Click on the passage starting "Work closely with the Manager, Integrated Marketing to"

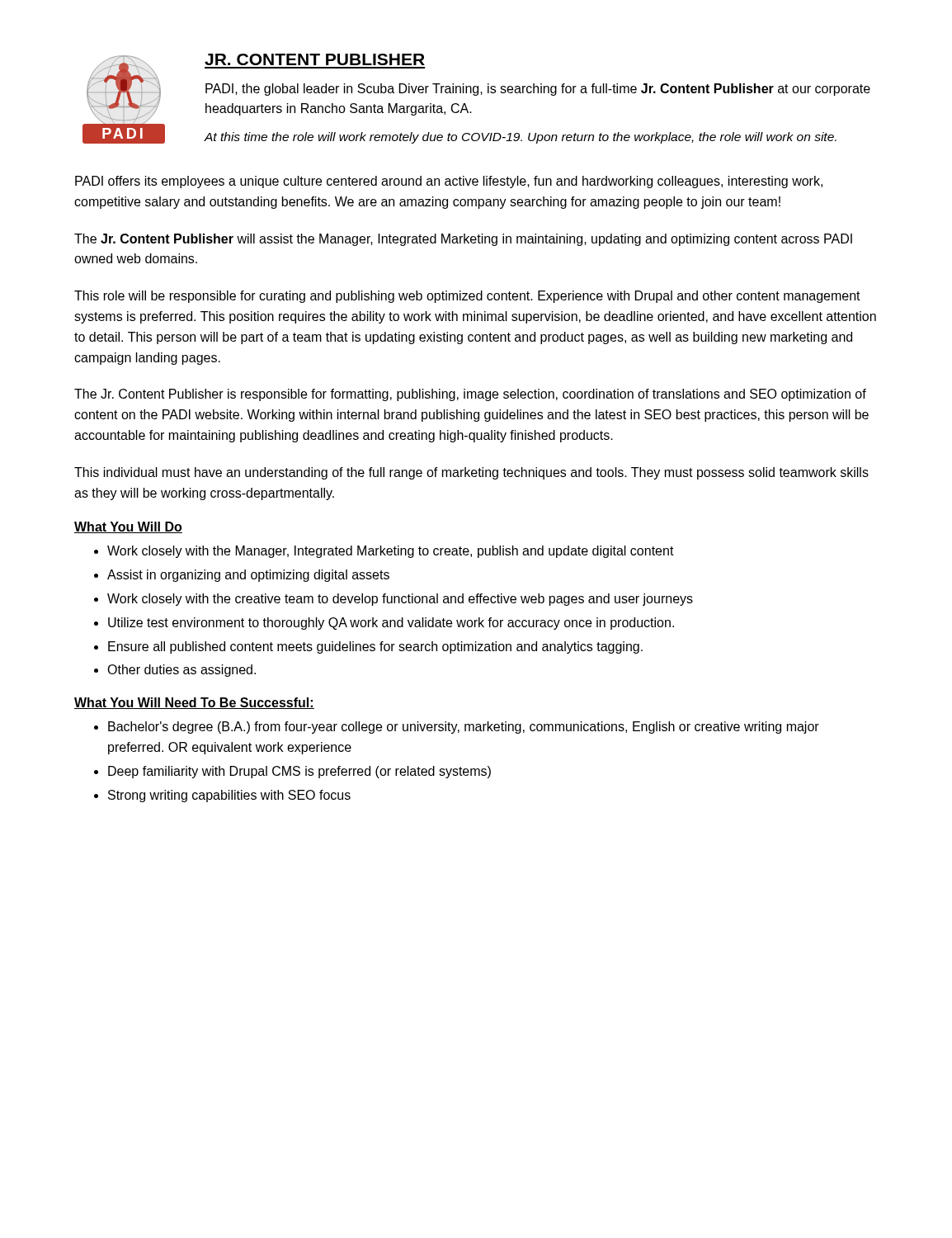coord(493,552)
